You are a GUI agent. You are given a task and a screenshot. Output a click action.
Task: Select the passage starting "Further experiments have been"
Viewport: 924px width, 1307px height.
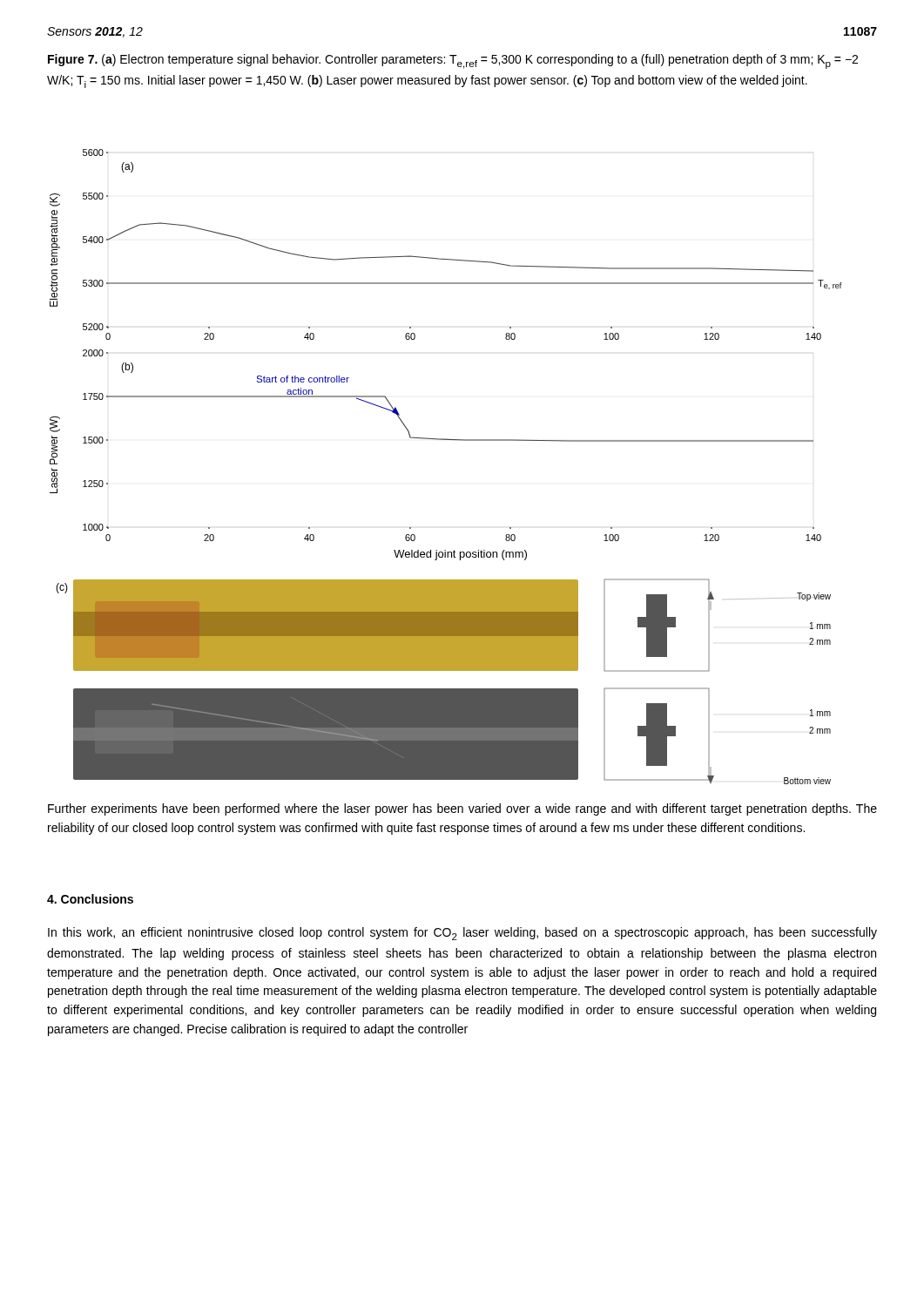[x=462, y=818]
